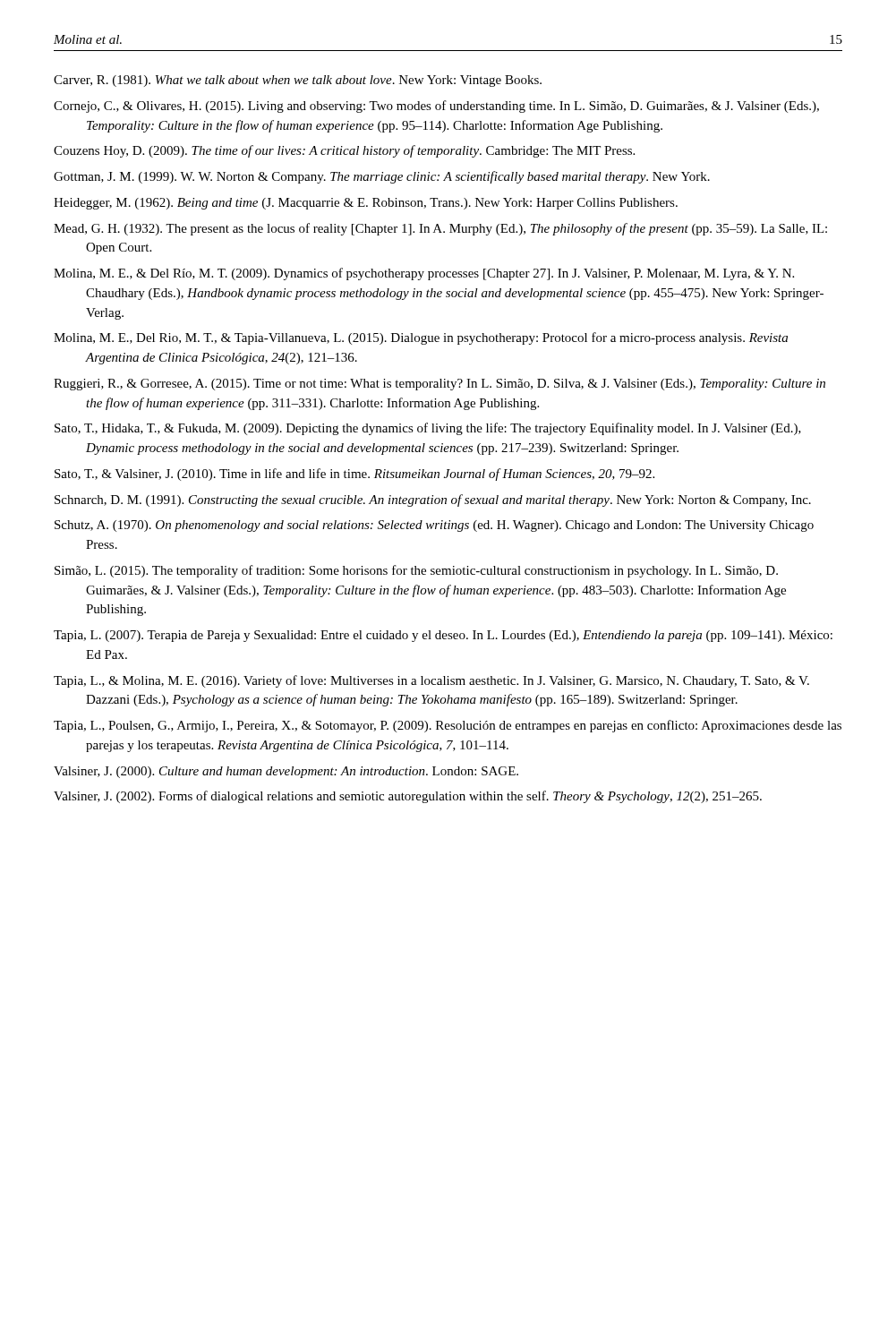Locate the block of text that opens with "Carver, R. (1981). What we talk"

298,80
